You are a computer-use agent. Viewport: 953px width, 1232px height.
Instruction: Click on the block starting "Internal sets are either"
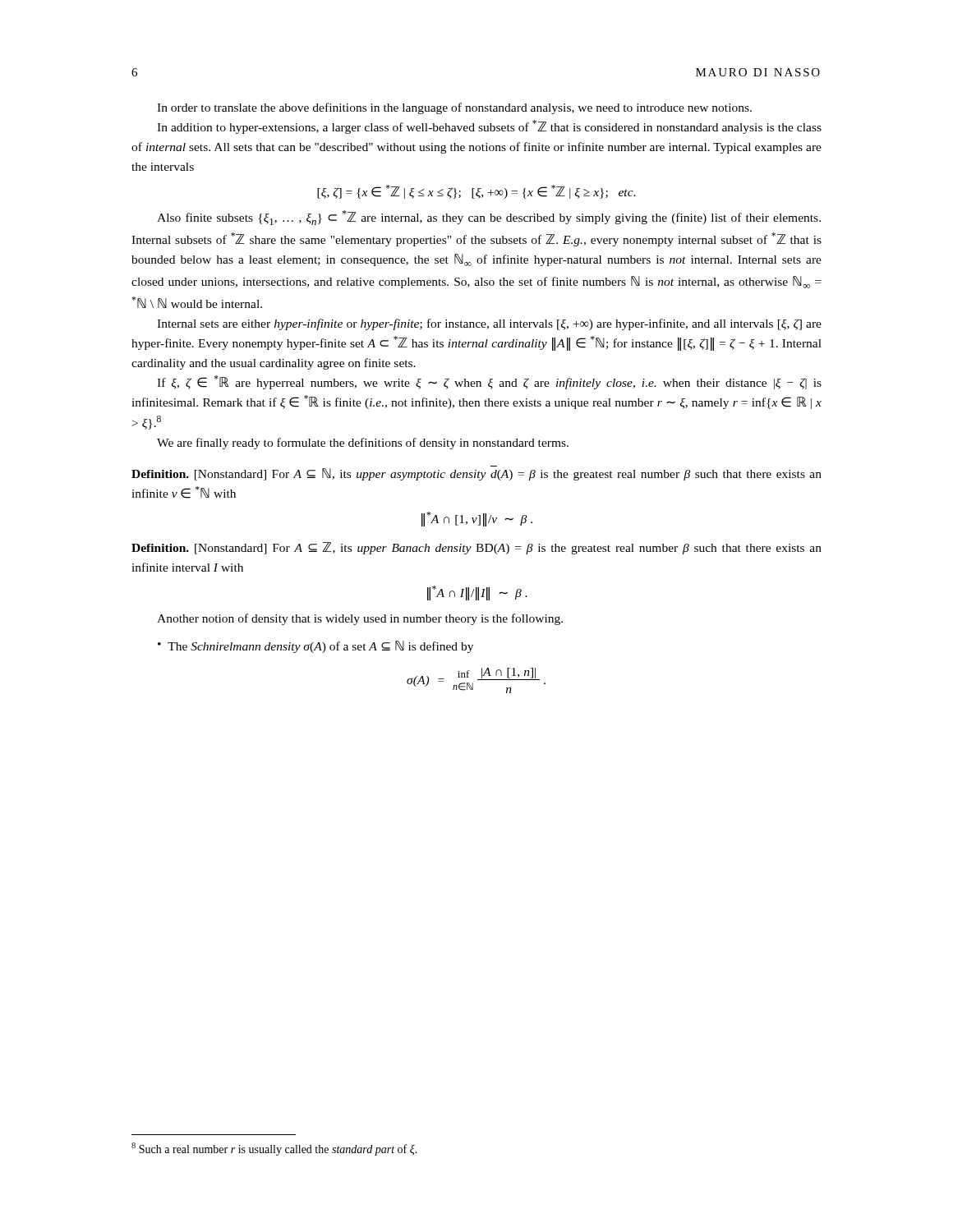476,344
